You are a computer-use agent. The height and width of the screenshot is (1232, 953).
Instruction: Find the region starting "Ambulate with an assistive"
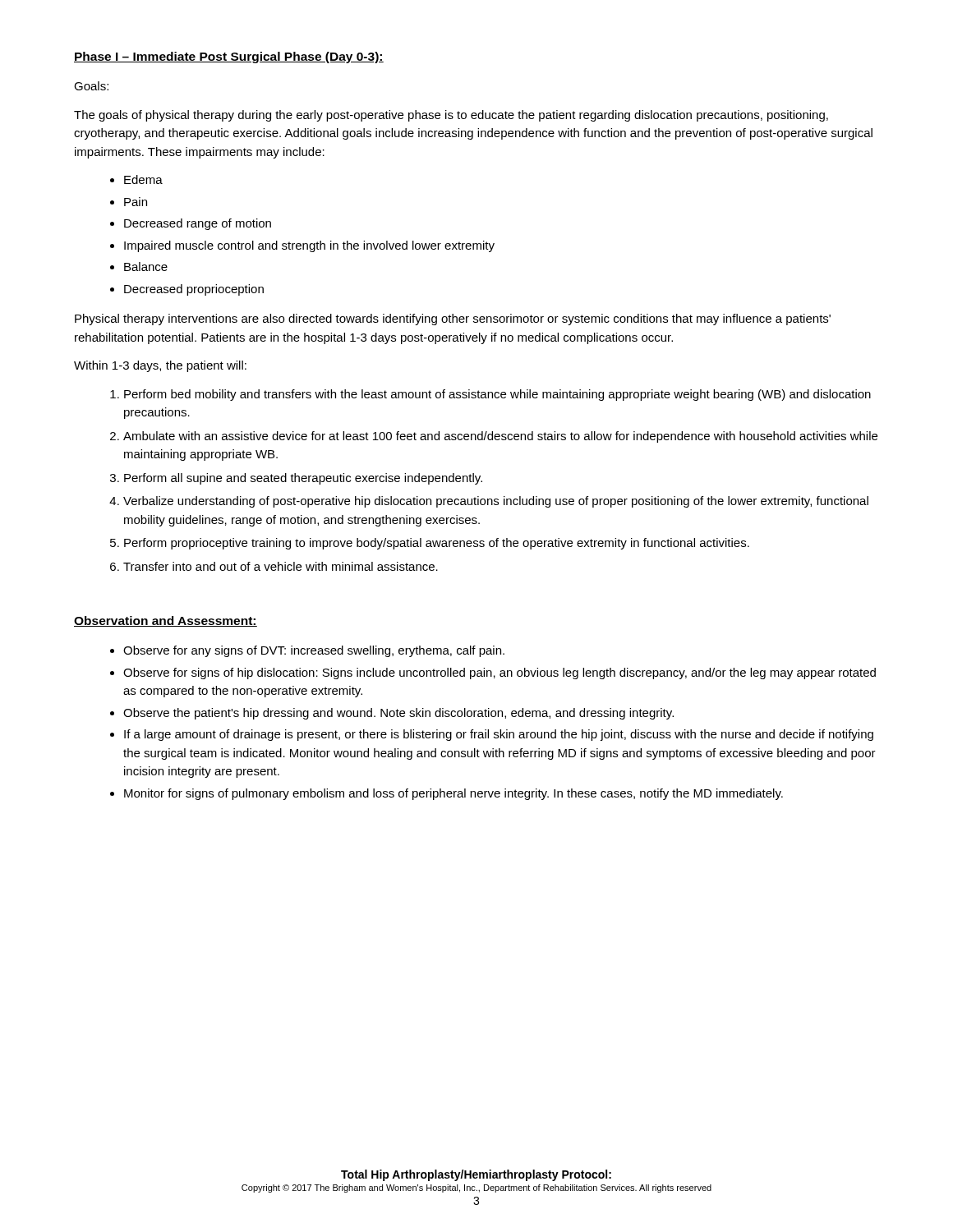point(501,445)
